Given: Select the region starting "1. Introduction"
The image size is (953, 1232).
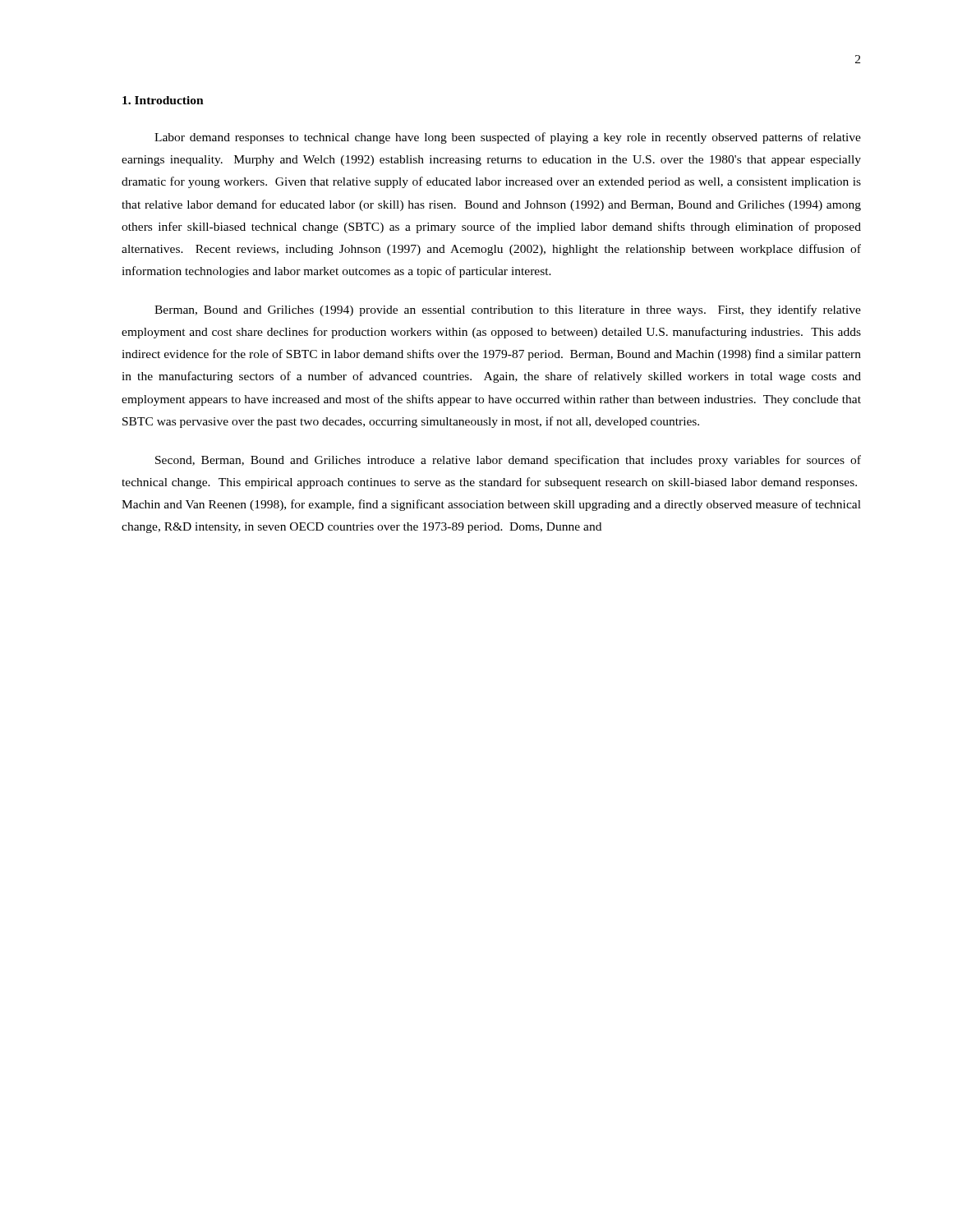Looking at the screenshot, I should point(163,100).
